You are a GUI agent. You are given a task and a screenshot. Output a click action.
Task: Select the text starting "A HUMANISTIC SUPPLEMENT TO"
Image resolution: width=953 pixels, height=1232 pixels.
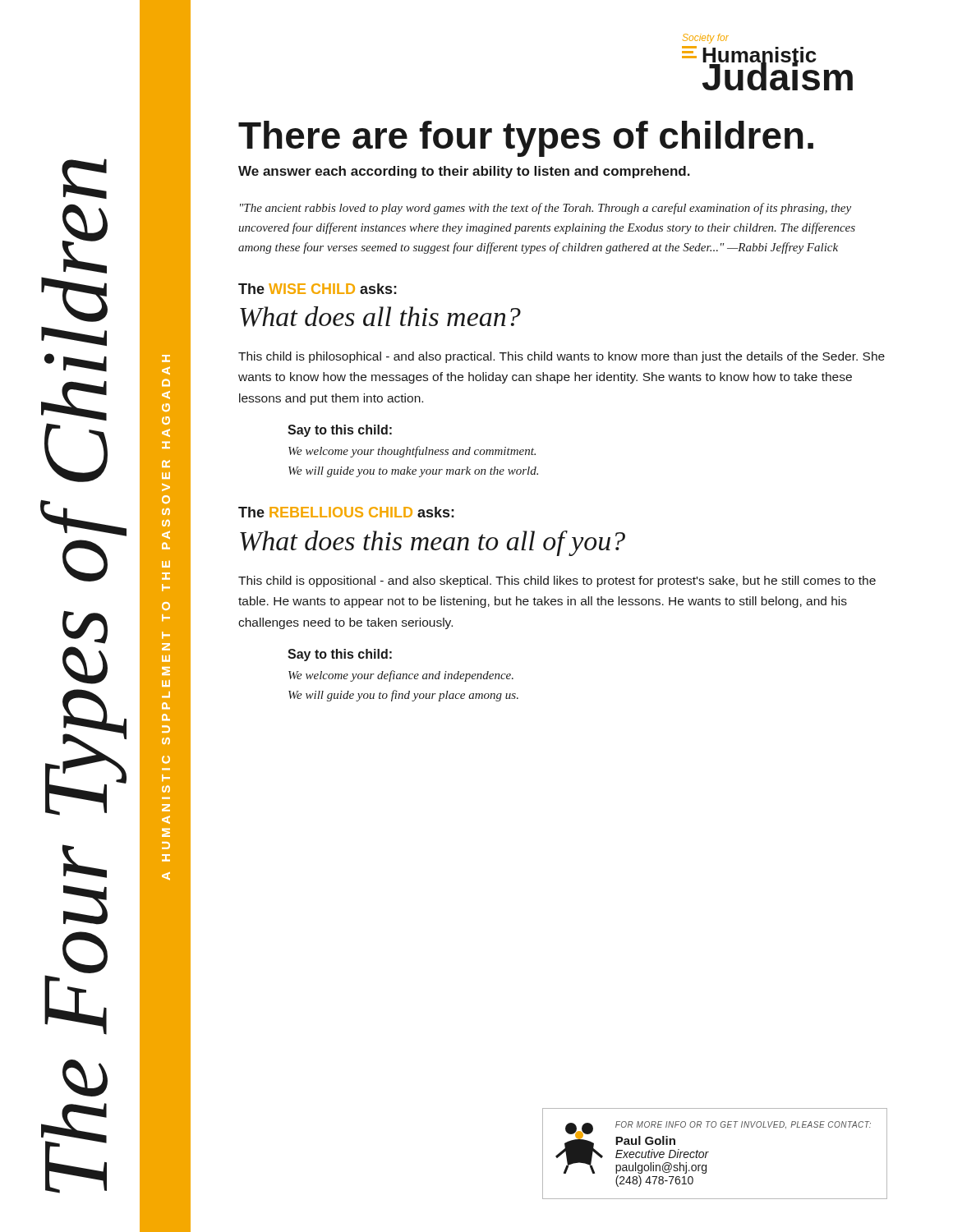click(x=165, y=616)
